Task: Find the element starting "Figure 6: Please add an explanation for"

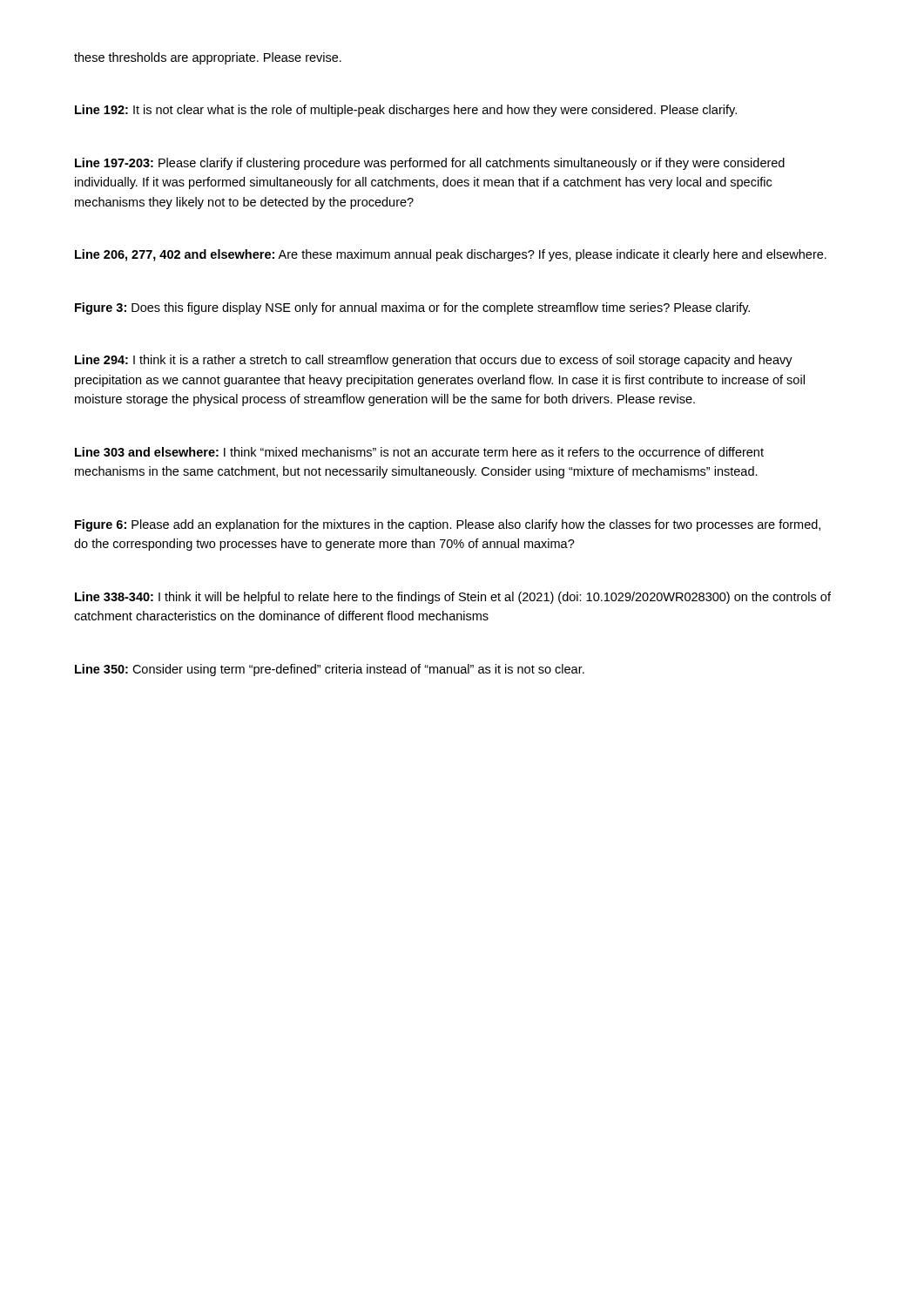Action: point(448,534)
